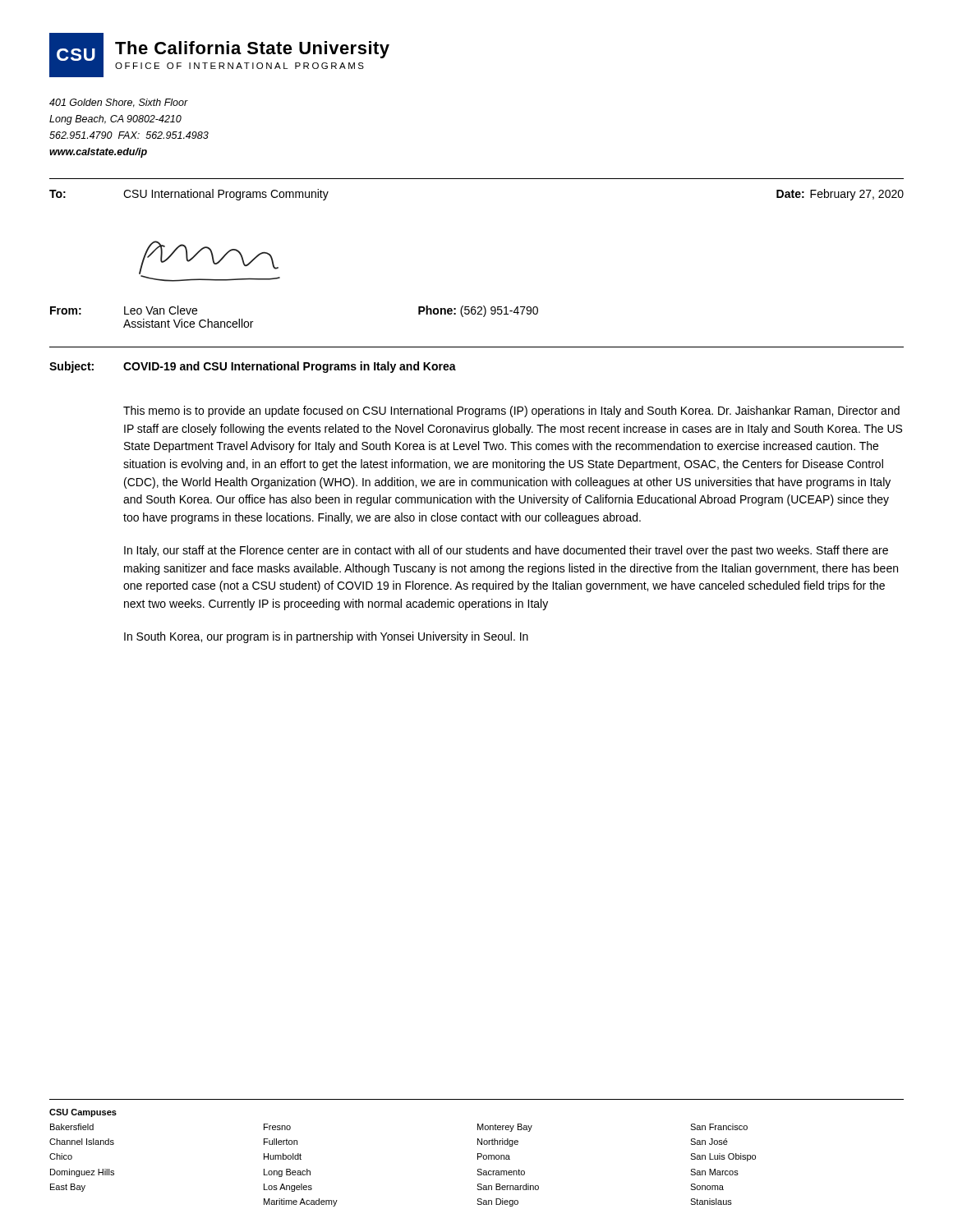Image resolution: width=953 pixels, height=1232 pixels.
Task: Locate the element starting "To: CSU International Programs"
Action: pyautogui.click(x=56, y=194)
